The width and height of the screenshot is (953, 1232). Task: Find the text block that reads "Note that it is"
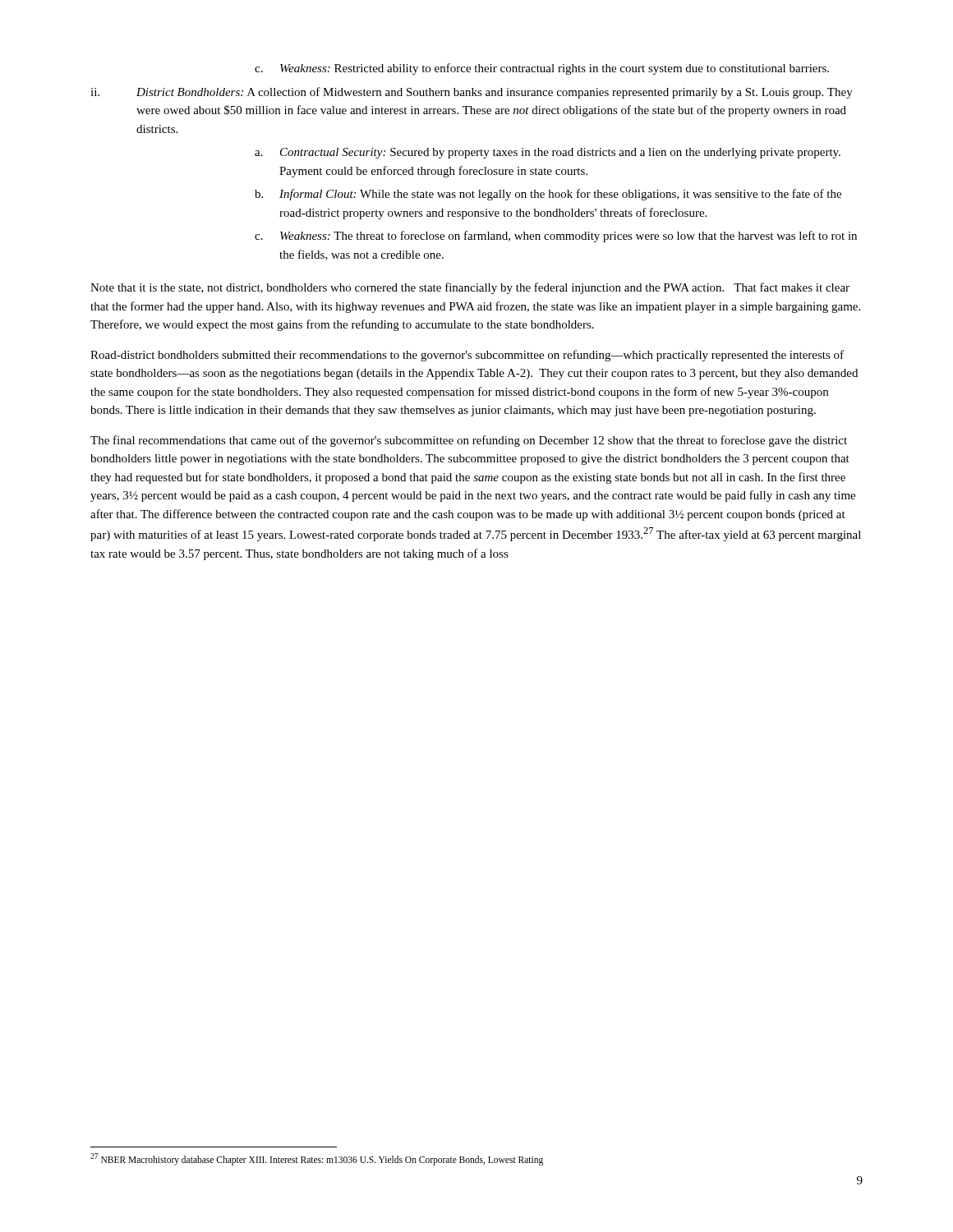[476, 306]
